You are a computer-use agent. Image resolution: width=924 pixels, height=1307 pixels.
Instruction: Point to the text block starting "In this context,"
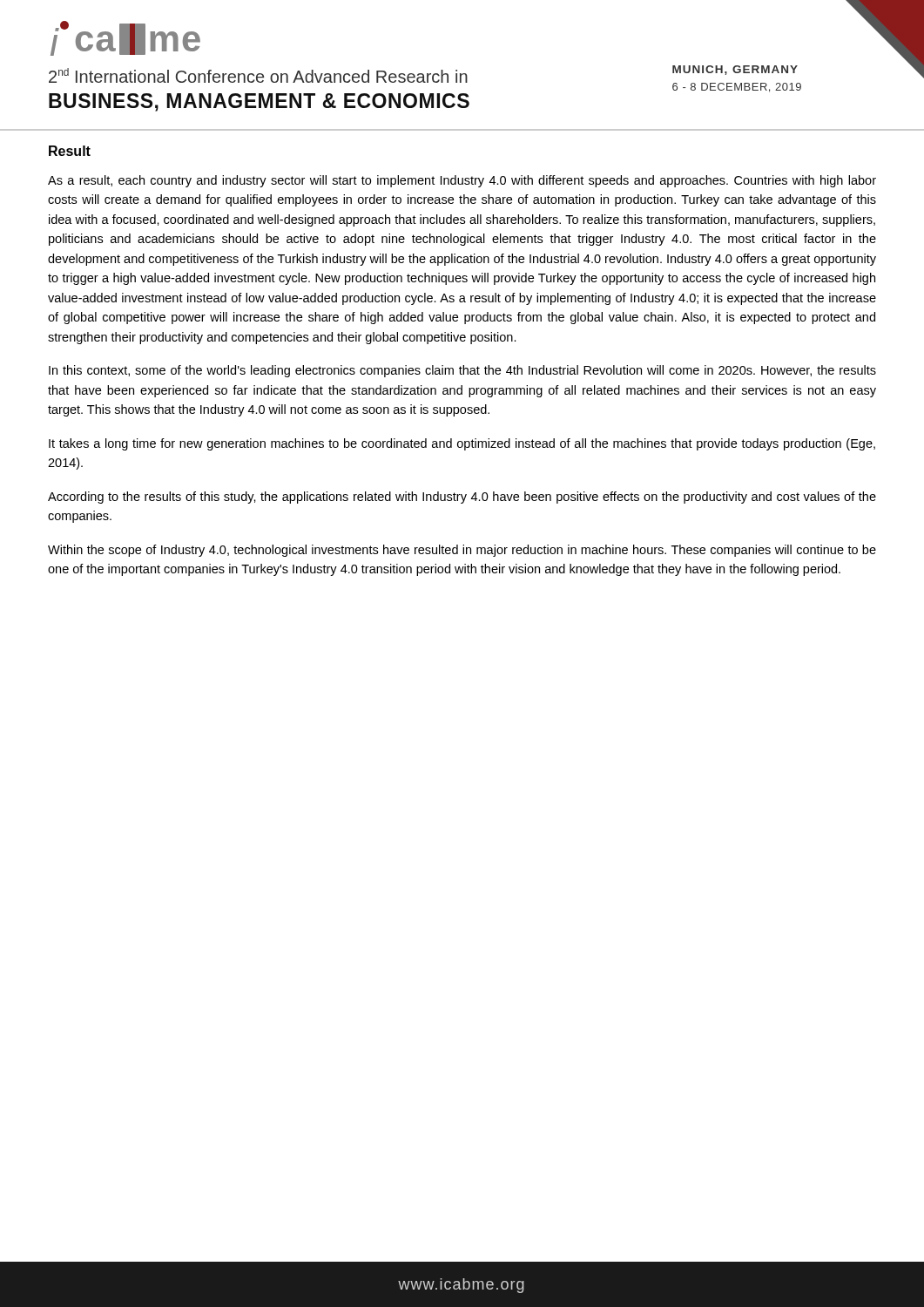tap(462, 390)
